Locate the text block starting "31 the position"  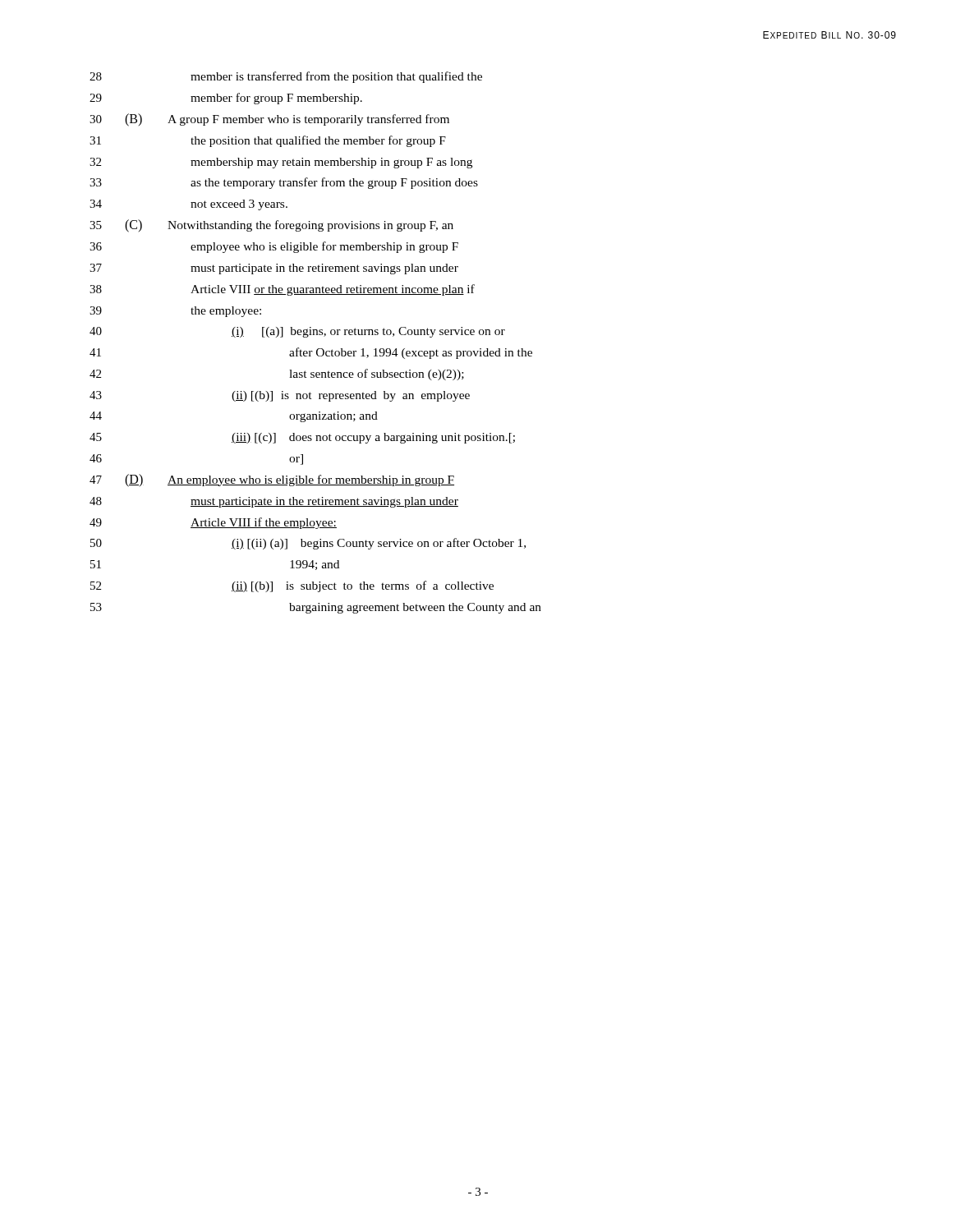[268, 141]
